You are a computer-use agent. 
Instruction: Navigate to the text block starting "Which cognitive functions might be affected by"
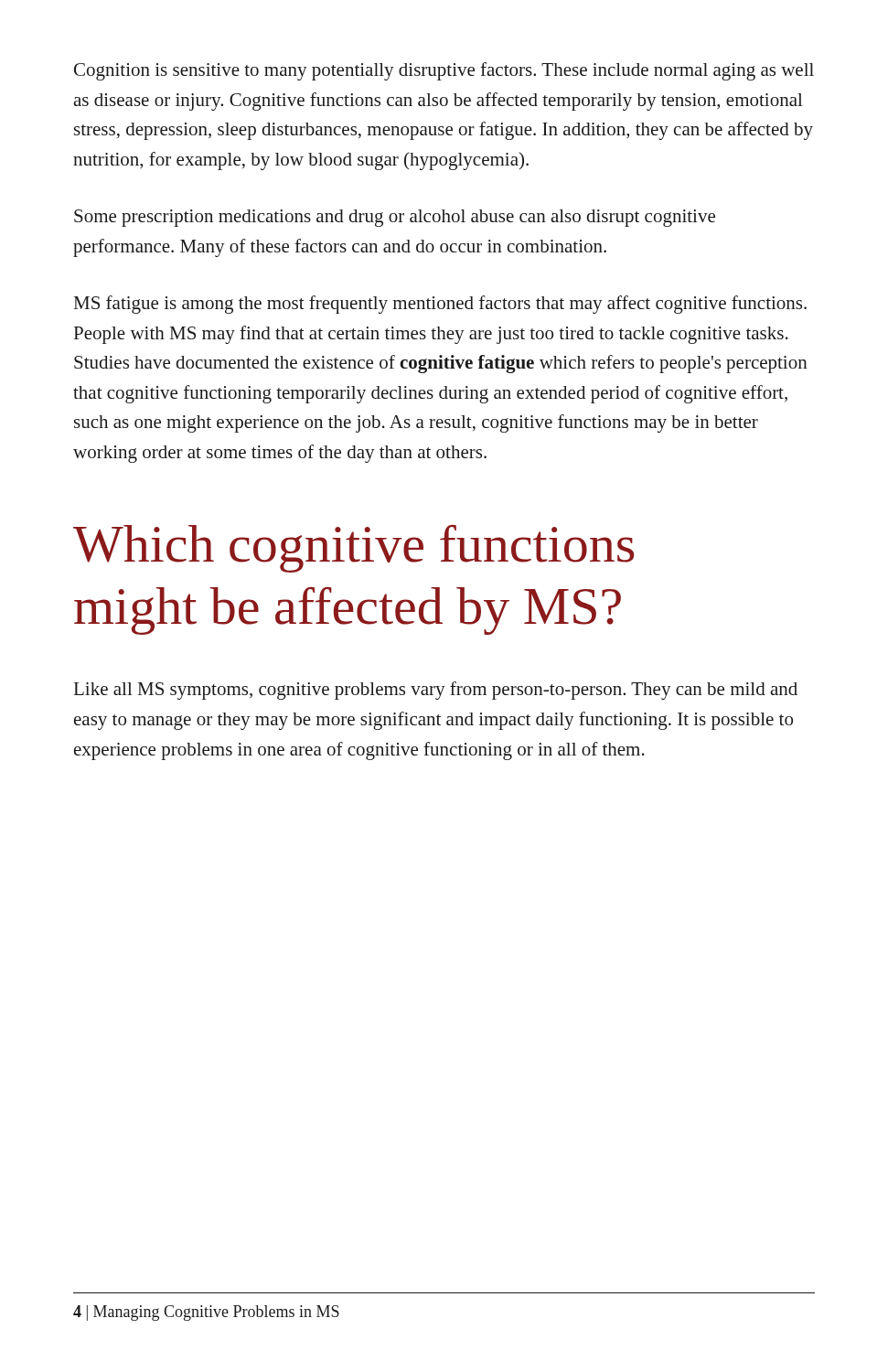(355, 575)
